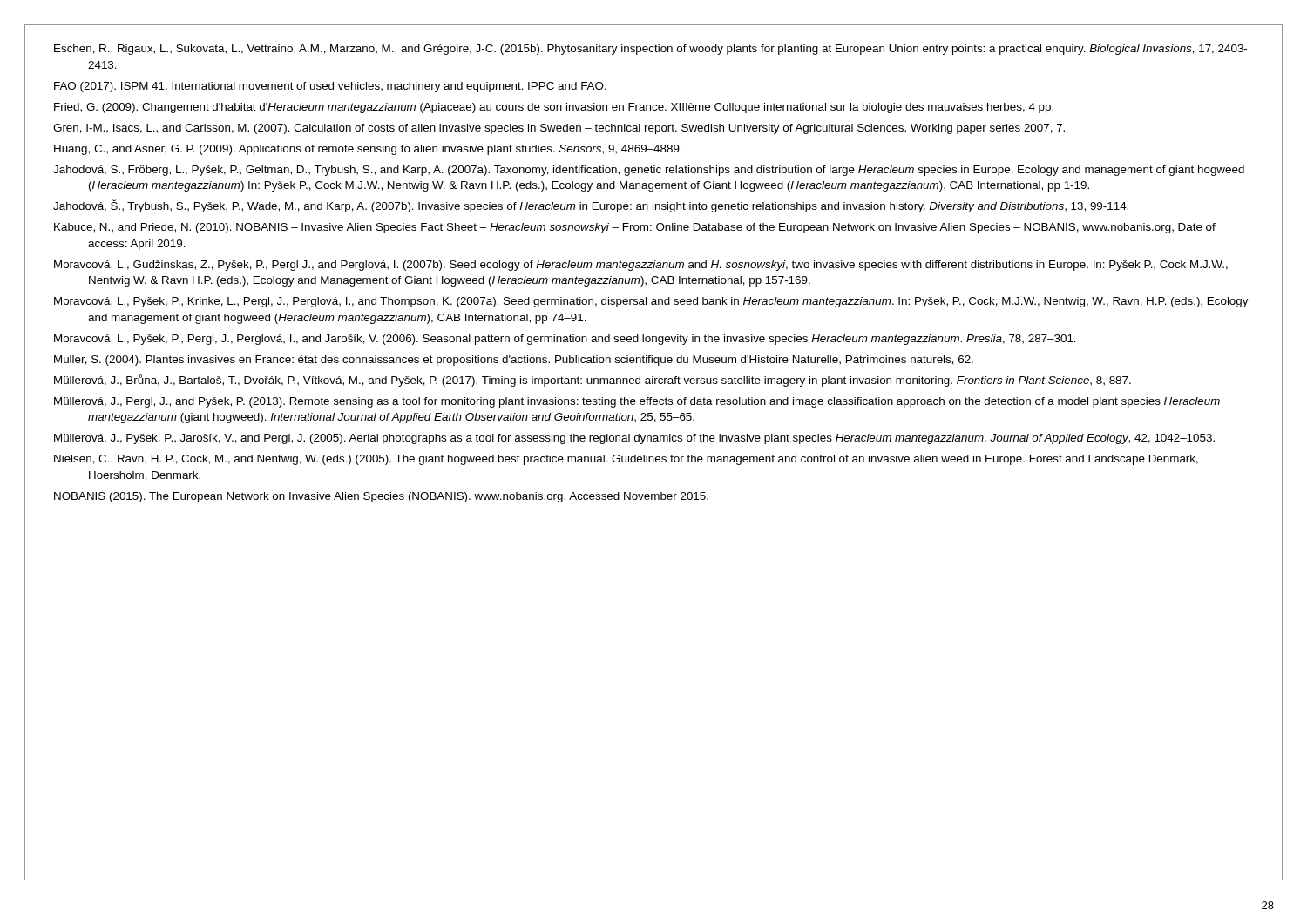Find the list item that reads "Nielsen, C., Ravn, H. P., Cock, M., and"

(626, 467)
